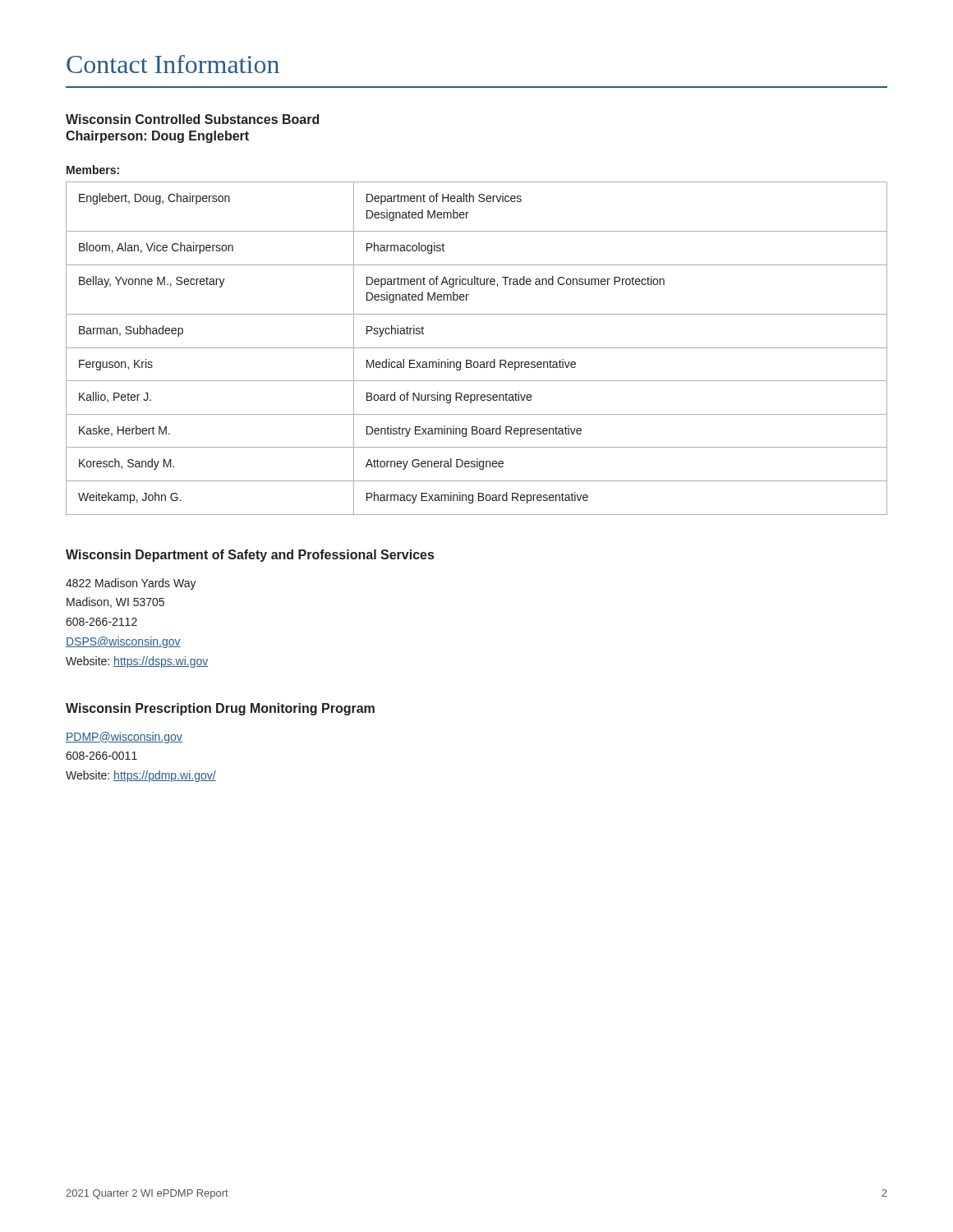Select the table that reads "Bloom, Alan, Vice Chairperson"
Image resolution: width=953 pixels, height=1232 pixels.
click(476, 348)
